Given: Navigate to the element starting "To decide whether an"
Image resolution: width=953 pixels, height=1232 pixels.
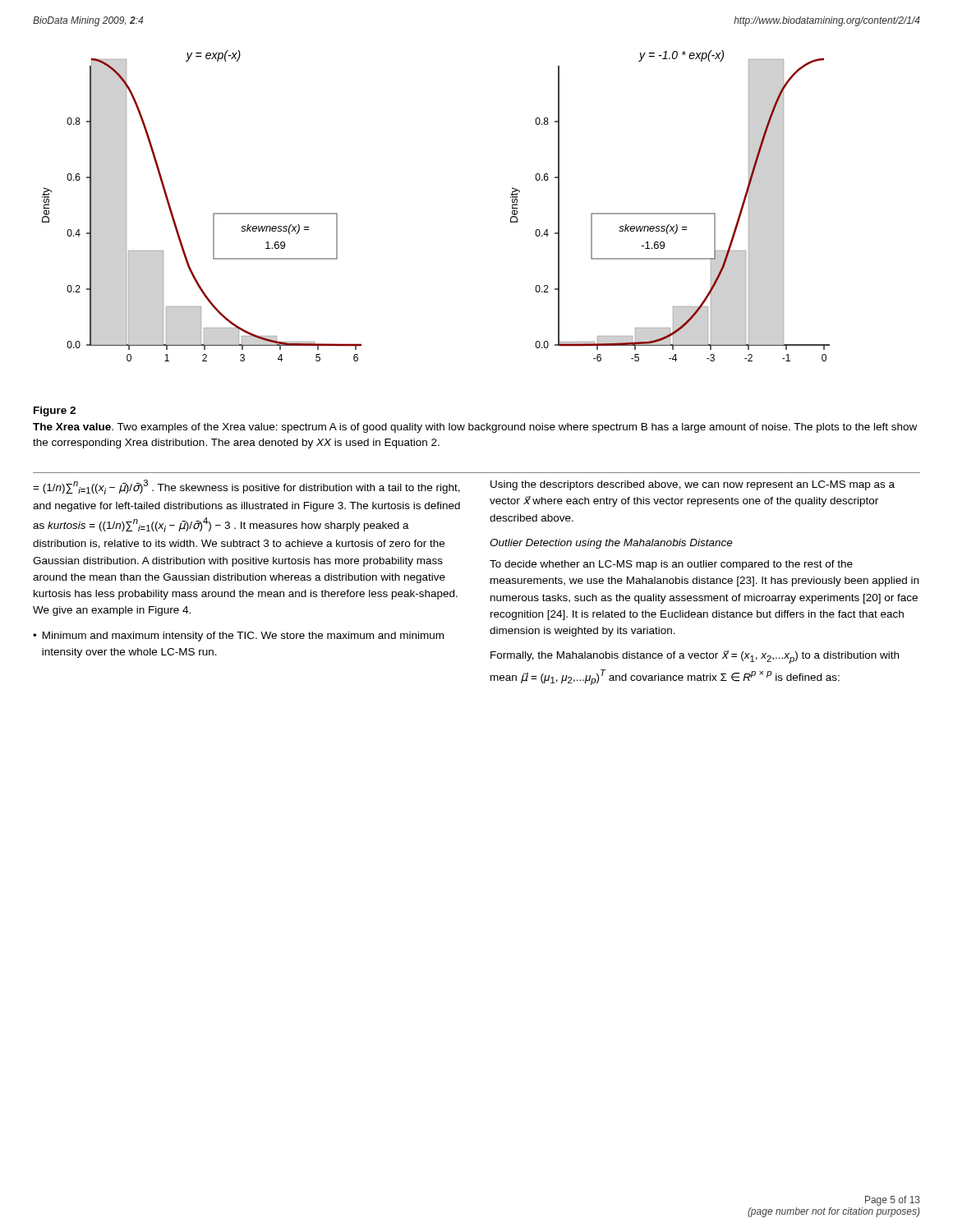Looking at the screenshot, I should coord(705,597).
